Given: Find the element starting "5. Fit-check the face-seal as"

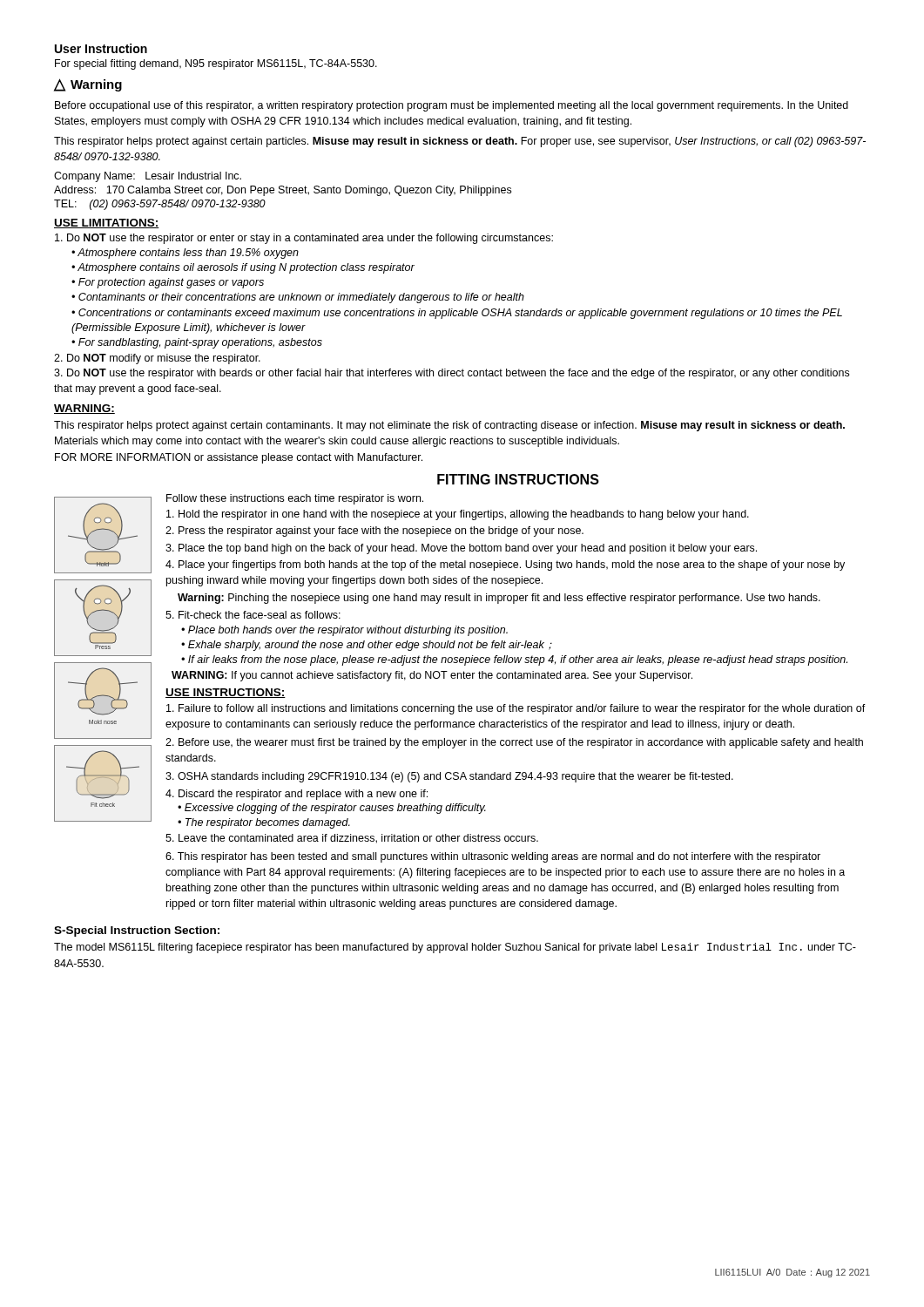Looking at the screenshot, I should [x=253, y=615].
